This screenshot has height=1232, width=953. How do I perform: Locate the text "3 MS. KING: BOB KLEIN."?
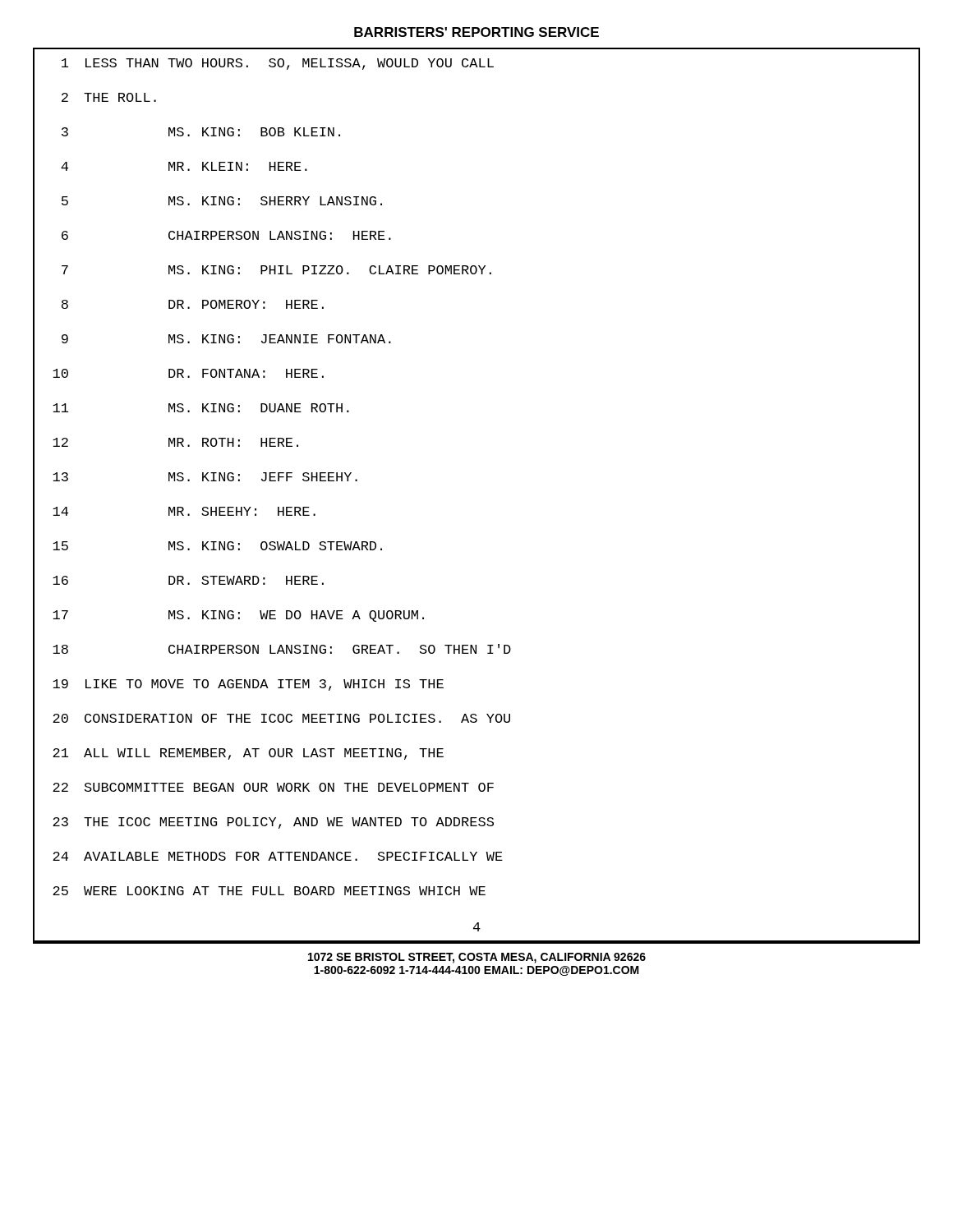pos(264,132)
